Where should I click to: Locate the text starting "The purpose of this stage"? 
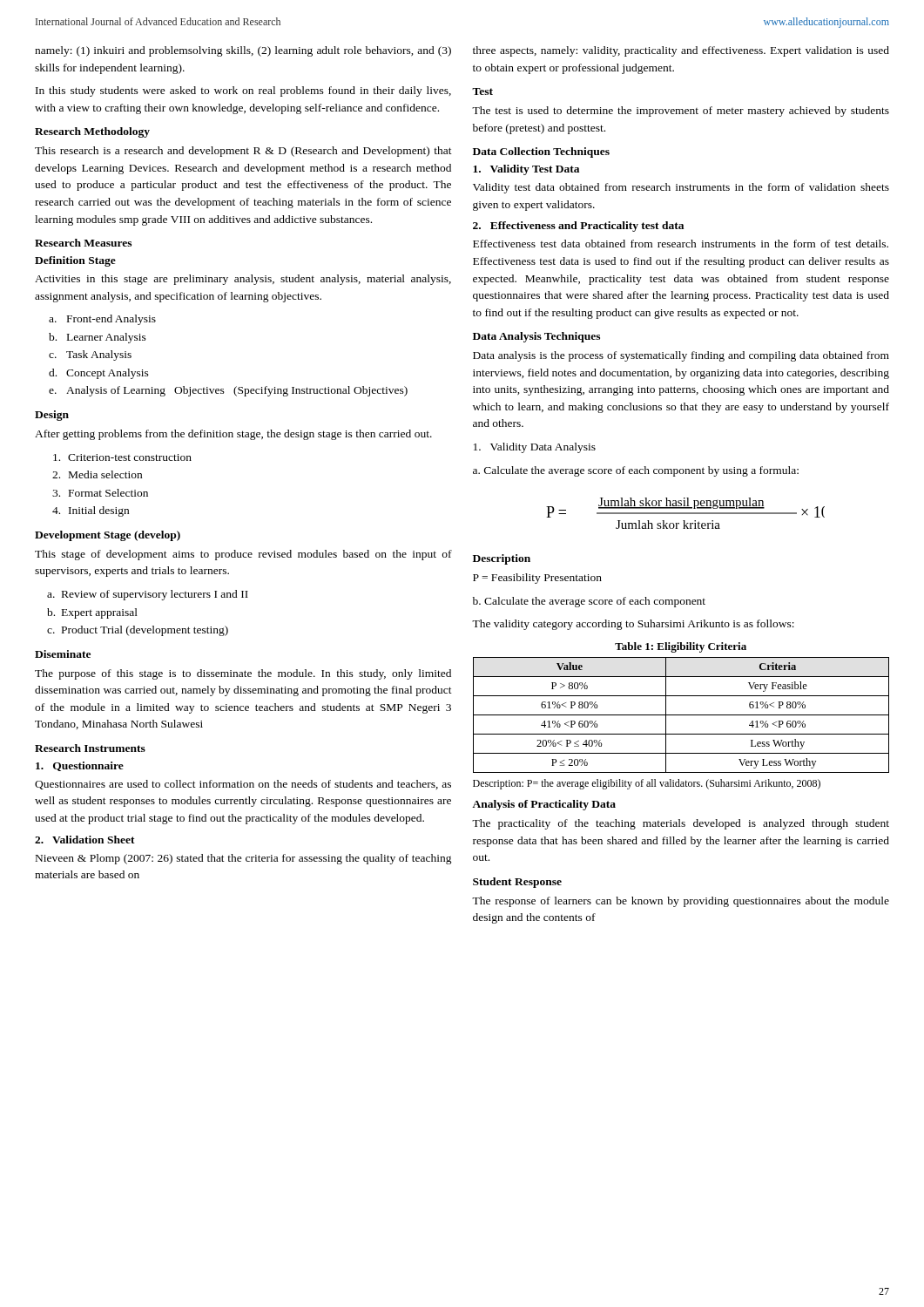tap(243, 699)
